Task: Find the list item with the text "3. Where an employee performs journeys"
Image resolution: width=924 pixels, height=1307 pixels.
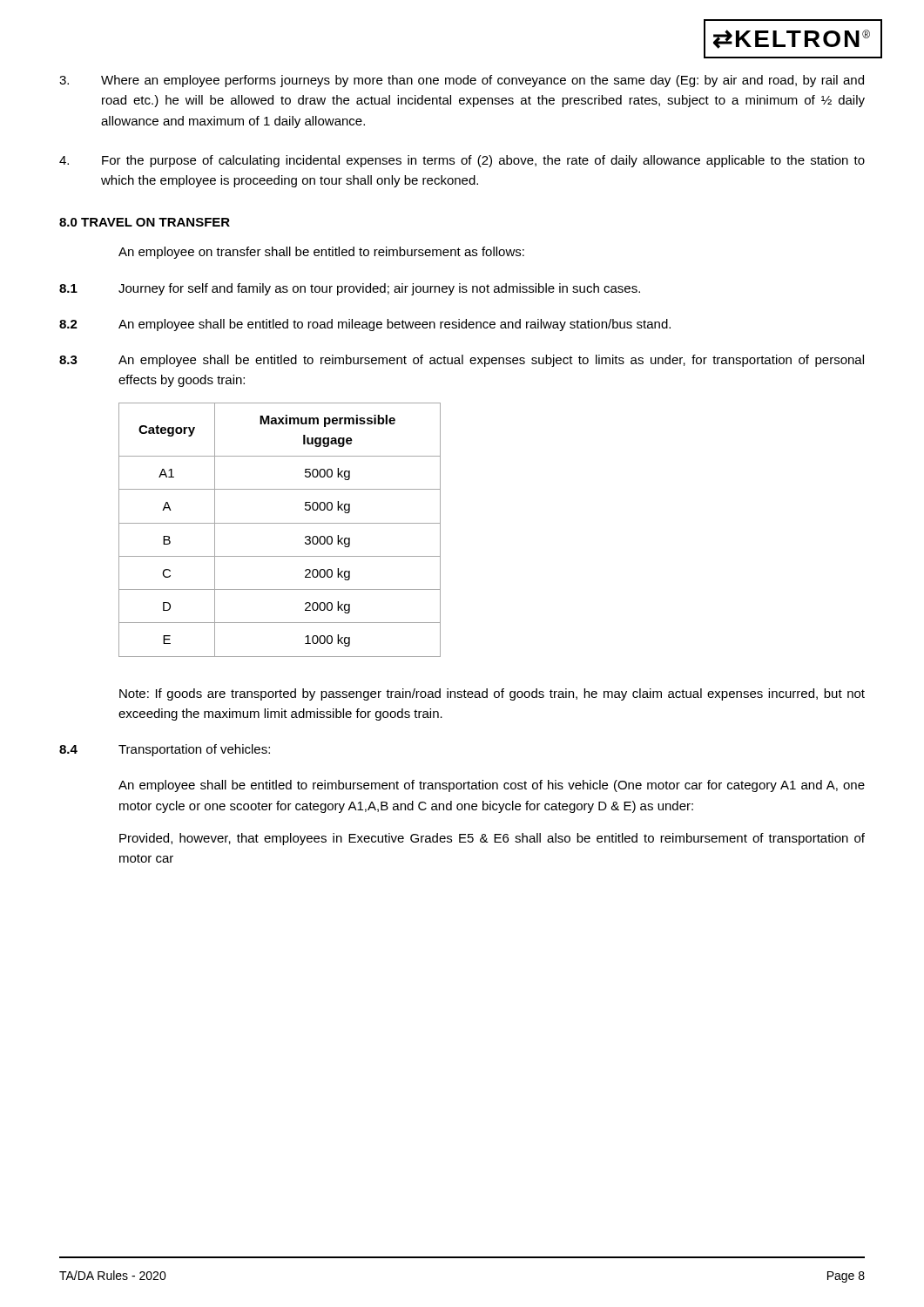Action: (x=462, y=100)
